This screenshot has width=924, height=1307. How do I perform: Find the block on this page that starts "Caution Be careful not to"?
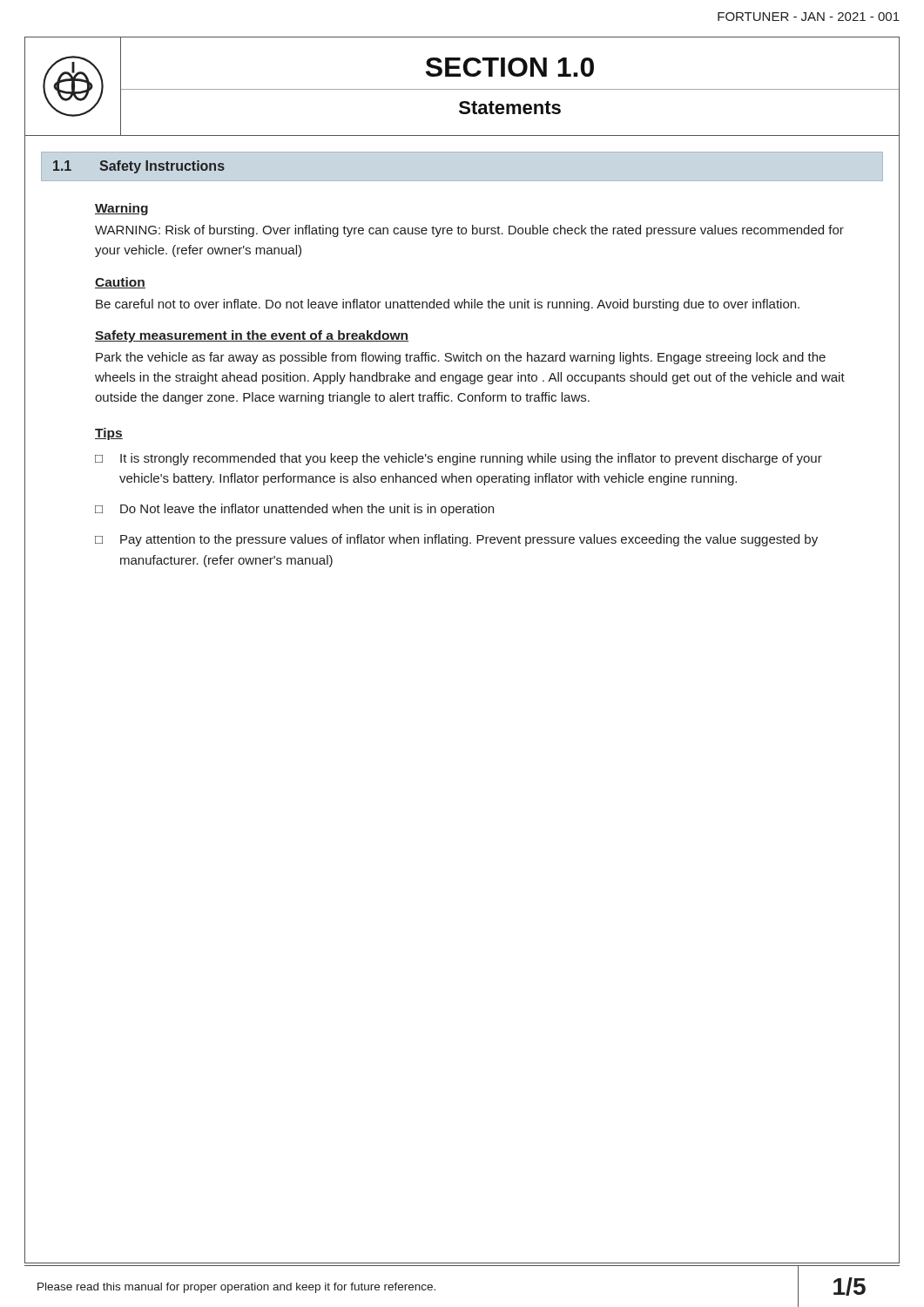coord(472,294)
